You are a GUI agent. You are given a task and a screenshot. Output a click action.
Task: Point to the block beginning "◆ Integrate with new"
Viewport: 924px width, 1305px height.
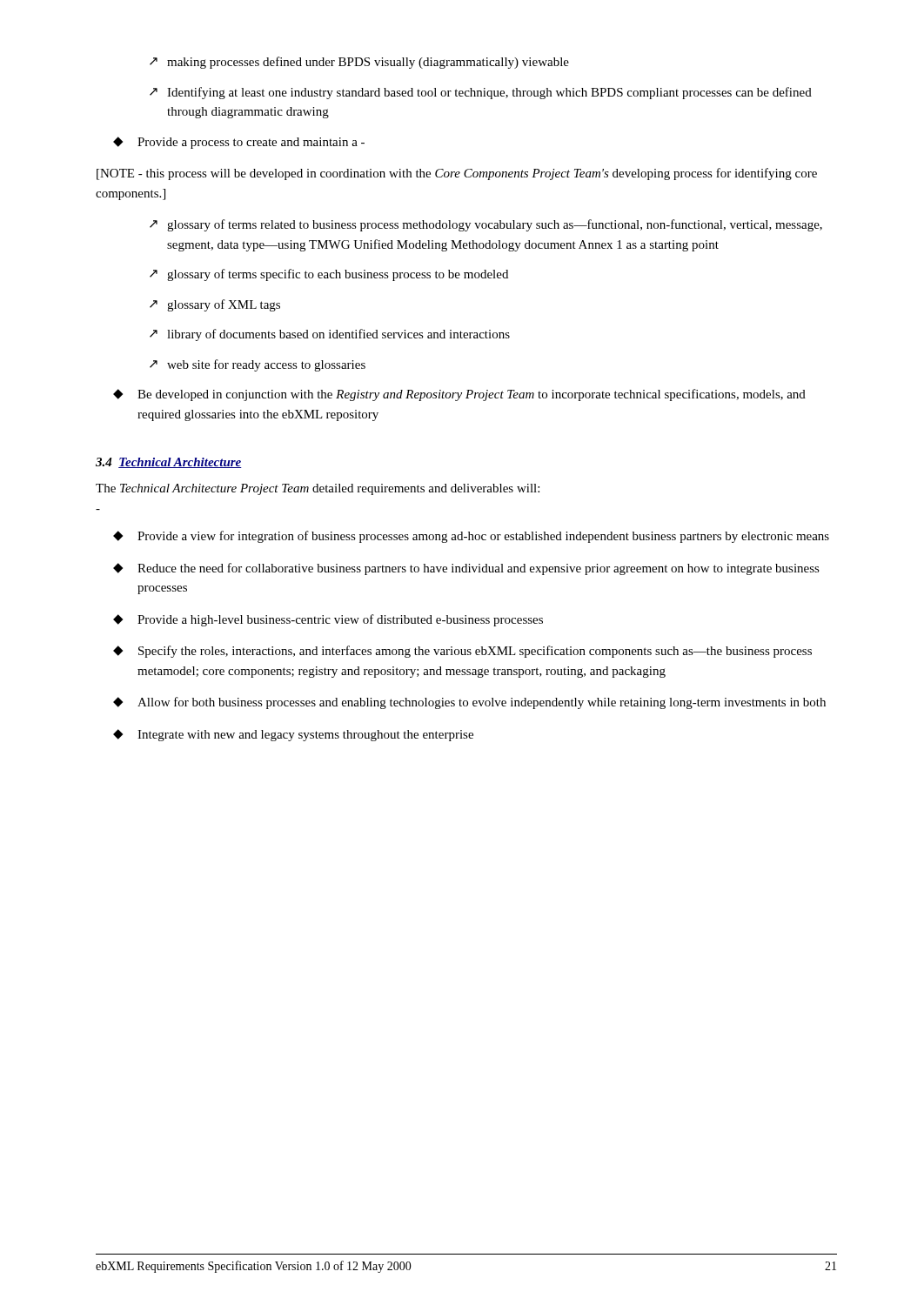(x=475, y=734)
